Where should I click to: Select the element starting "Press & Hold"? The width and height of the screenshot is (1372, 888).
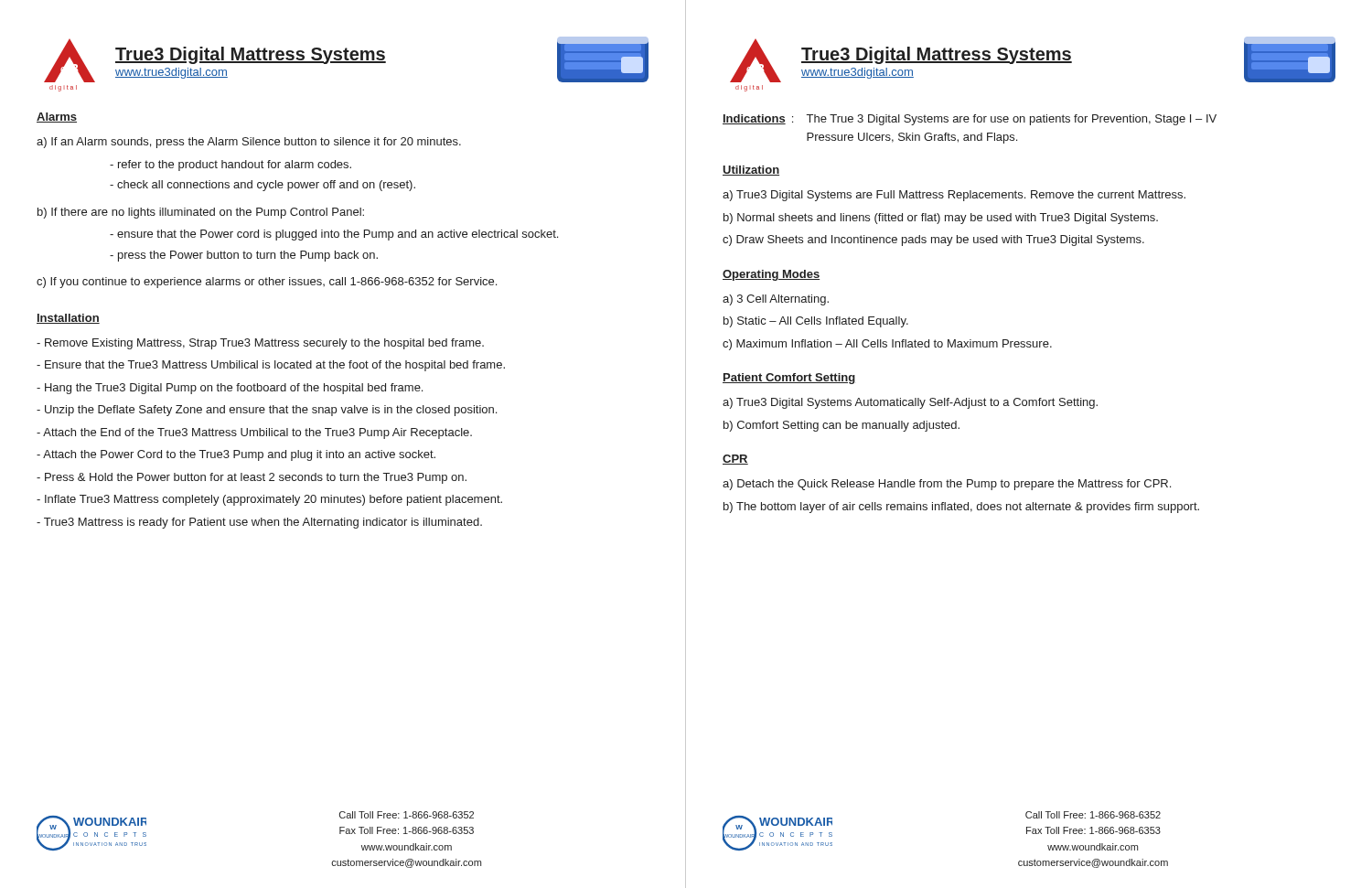pos(252,476)
